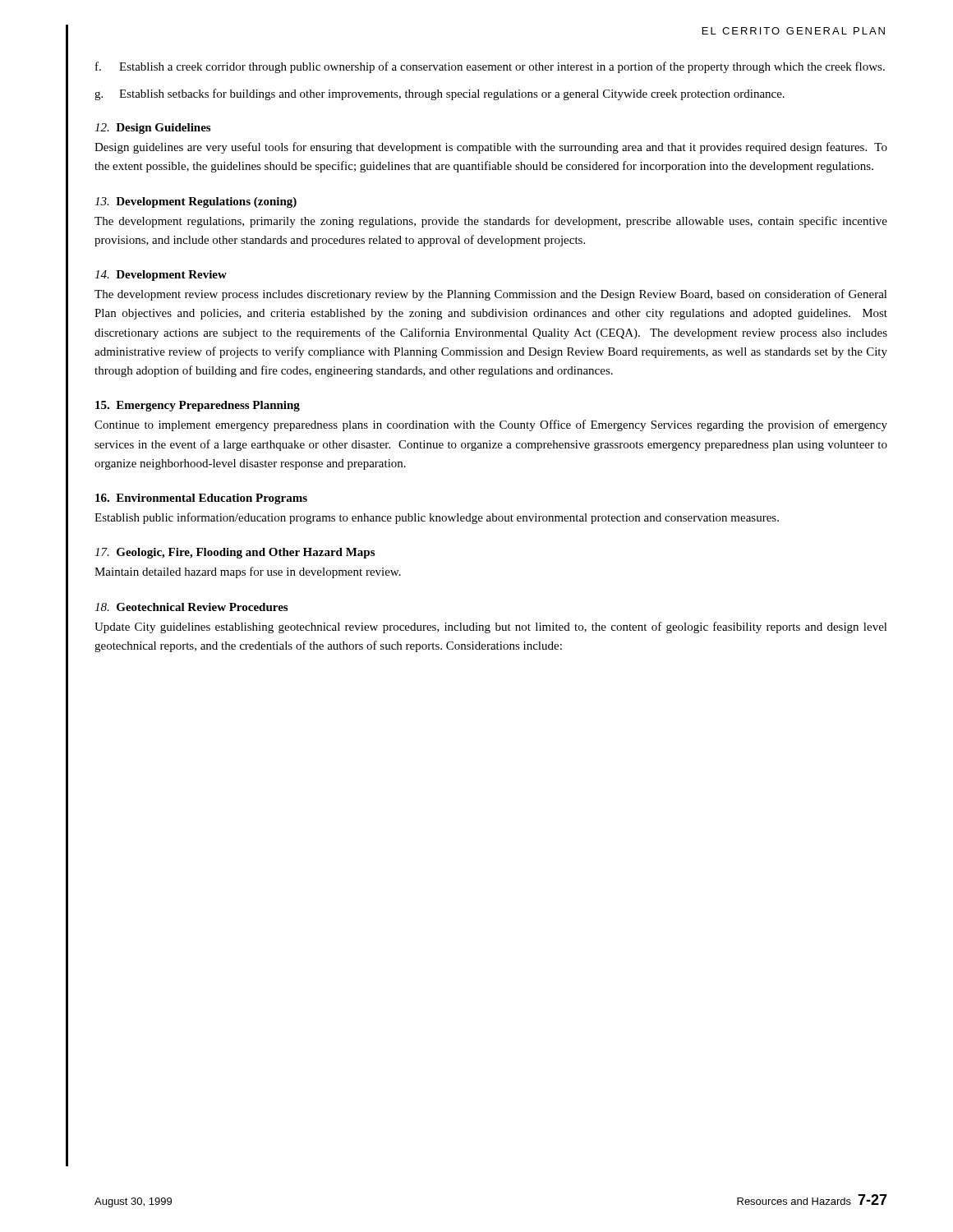Screen dimensions: 1232x953
Task: Point to "16. Environmental Education Programs"
Action: tap(201, 498)
